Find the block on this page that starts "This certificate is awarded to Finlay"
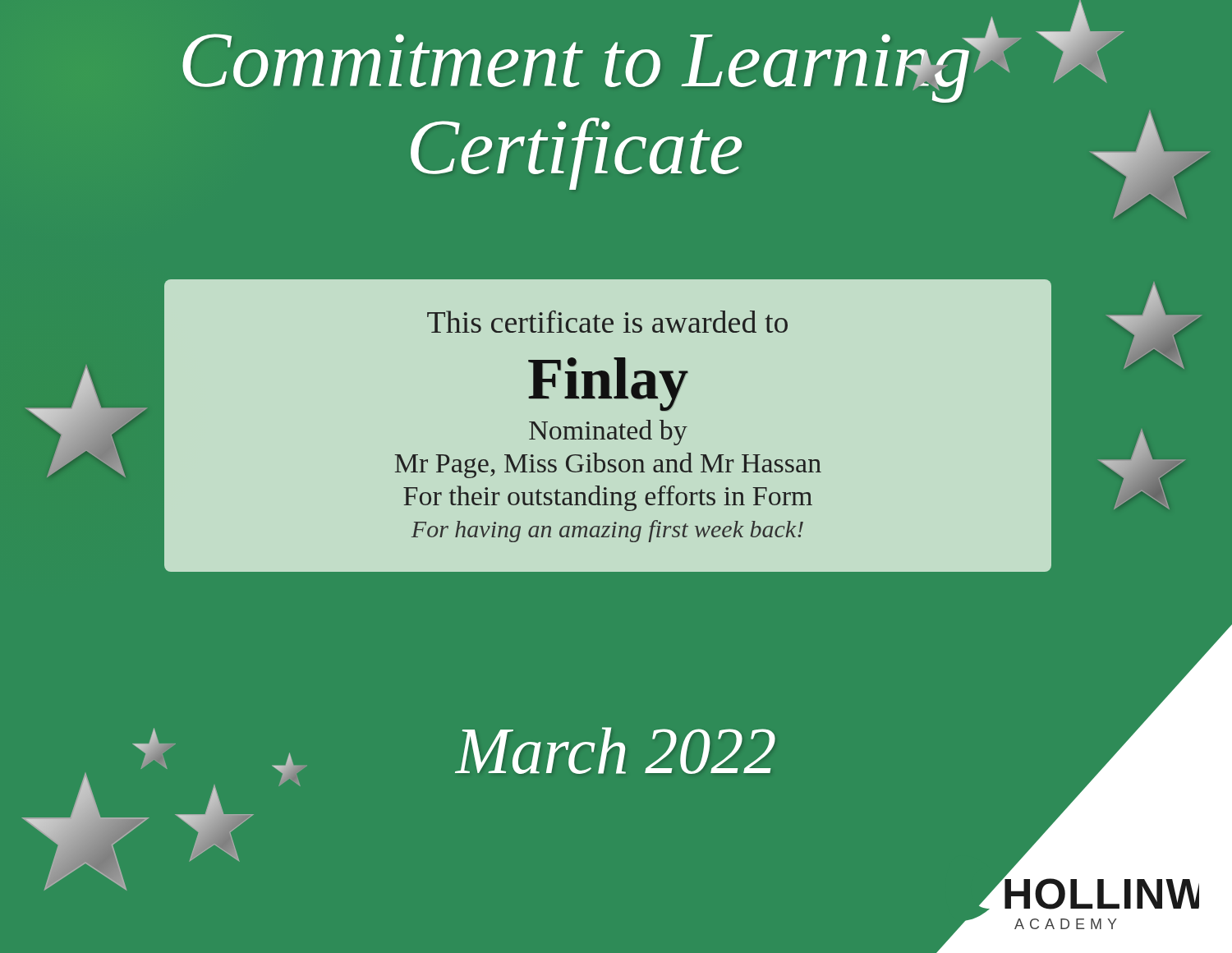The image size is (1232, 953). (608, 424)
